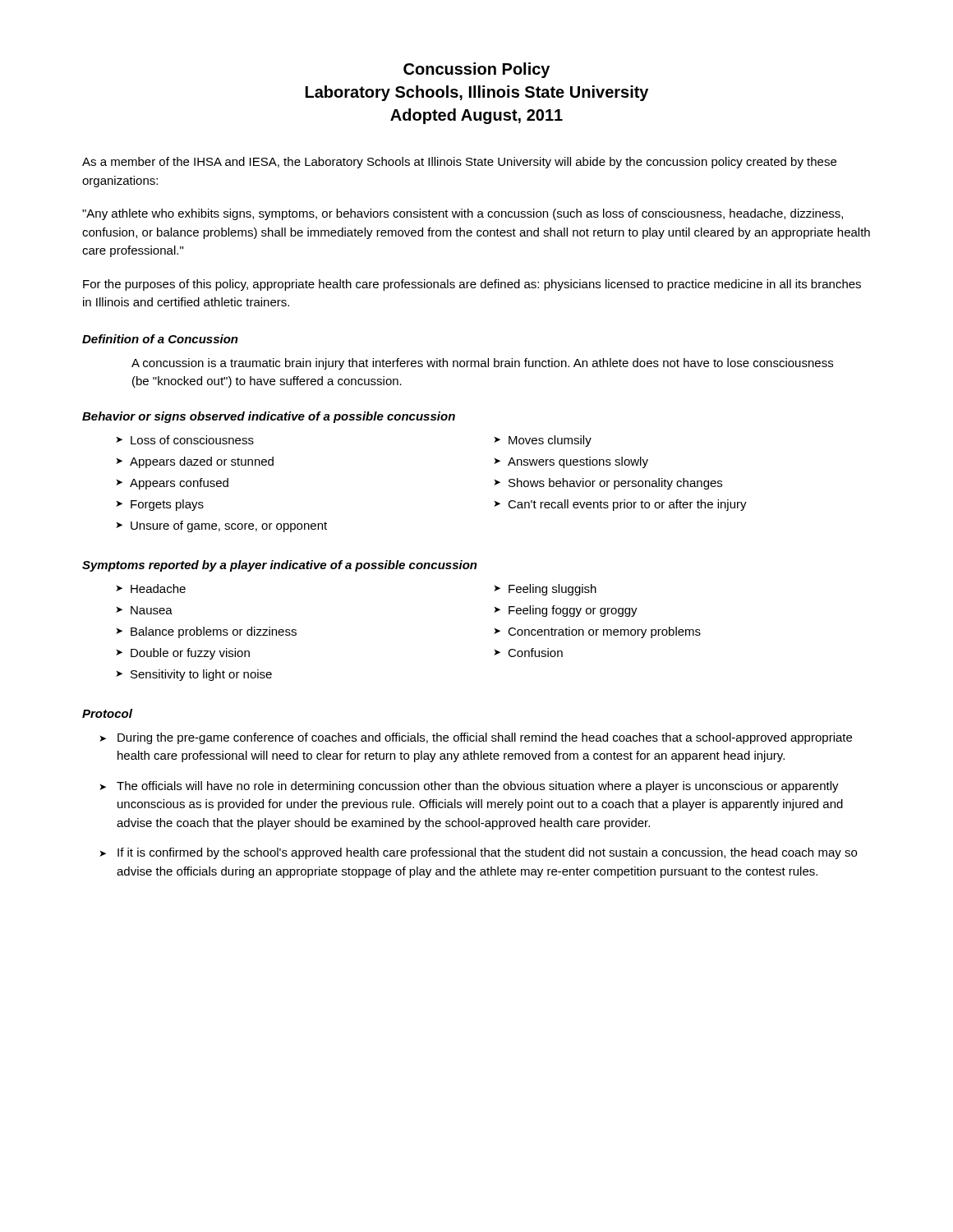Click on the list item containing "Appears dazed or stunned"
Viewport: 953px width, 1232px height.
tap(195, 462)
